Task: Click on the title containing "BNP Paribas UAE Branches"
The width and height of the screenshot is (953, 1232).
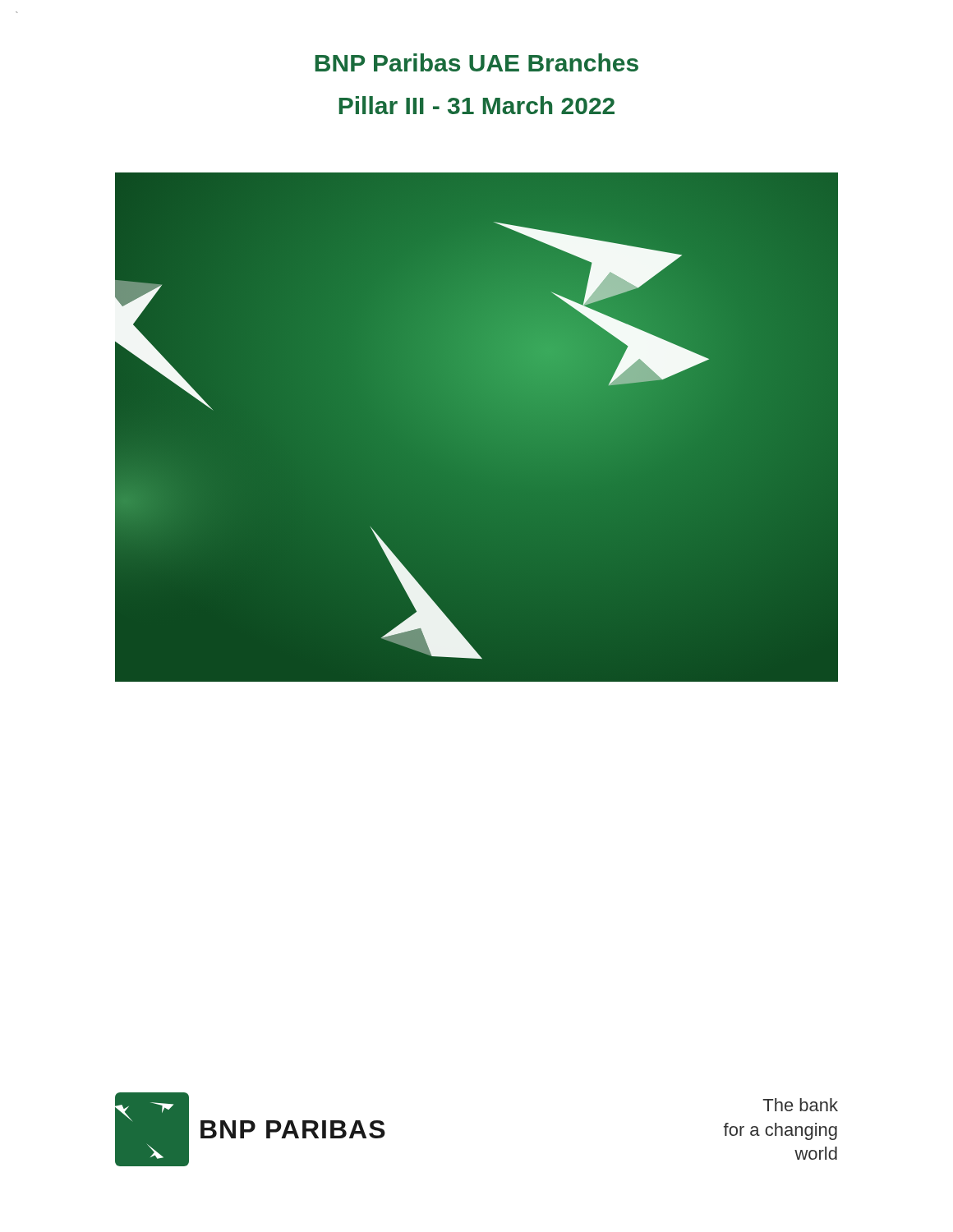Action: pos(476,63)
